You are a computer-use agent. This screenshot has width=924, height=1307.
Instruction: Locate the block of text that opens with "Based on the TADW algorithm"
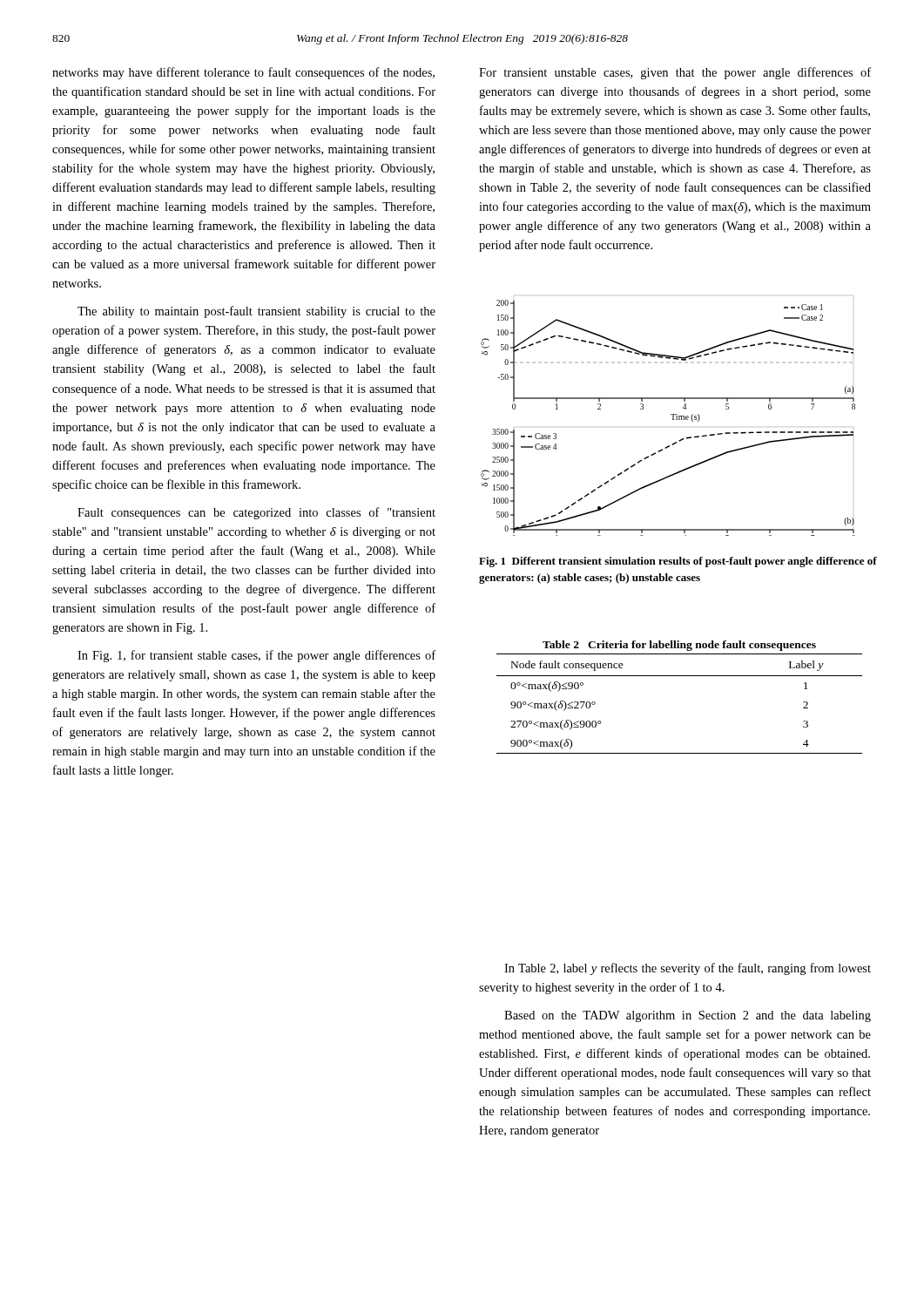[675, 1073]
